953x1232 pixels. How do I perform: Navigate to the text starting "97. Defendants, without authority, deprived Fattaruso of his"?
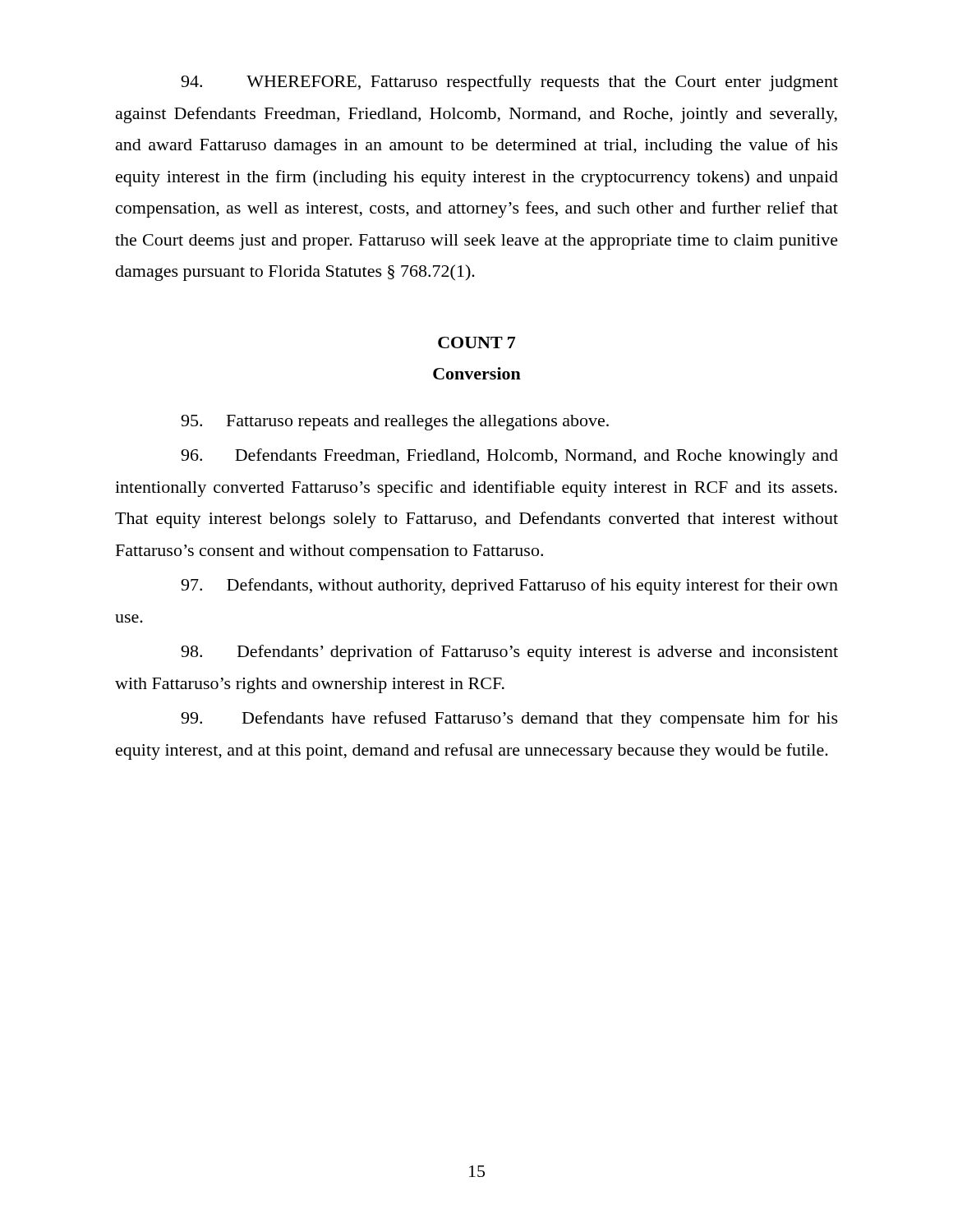(x=476, y=601)
